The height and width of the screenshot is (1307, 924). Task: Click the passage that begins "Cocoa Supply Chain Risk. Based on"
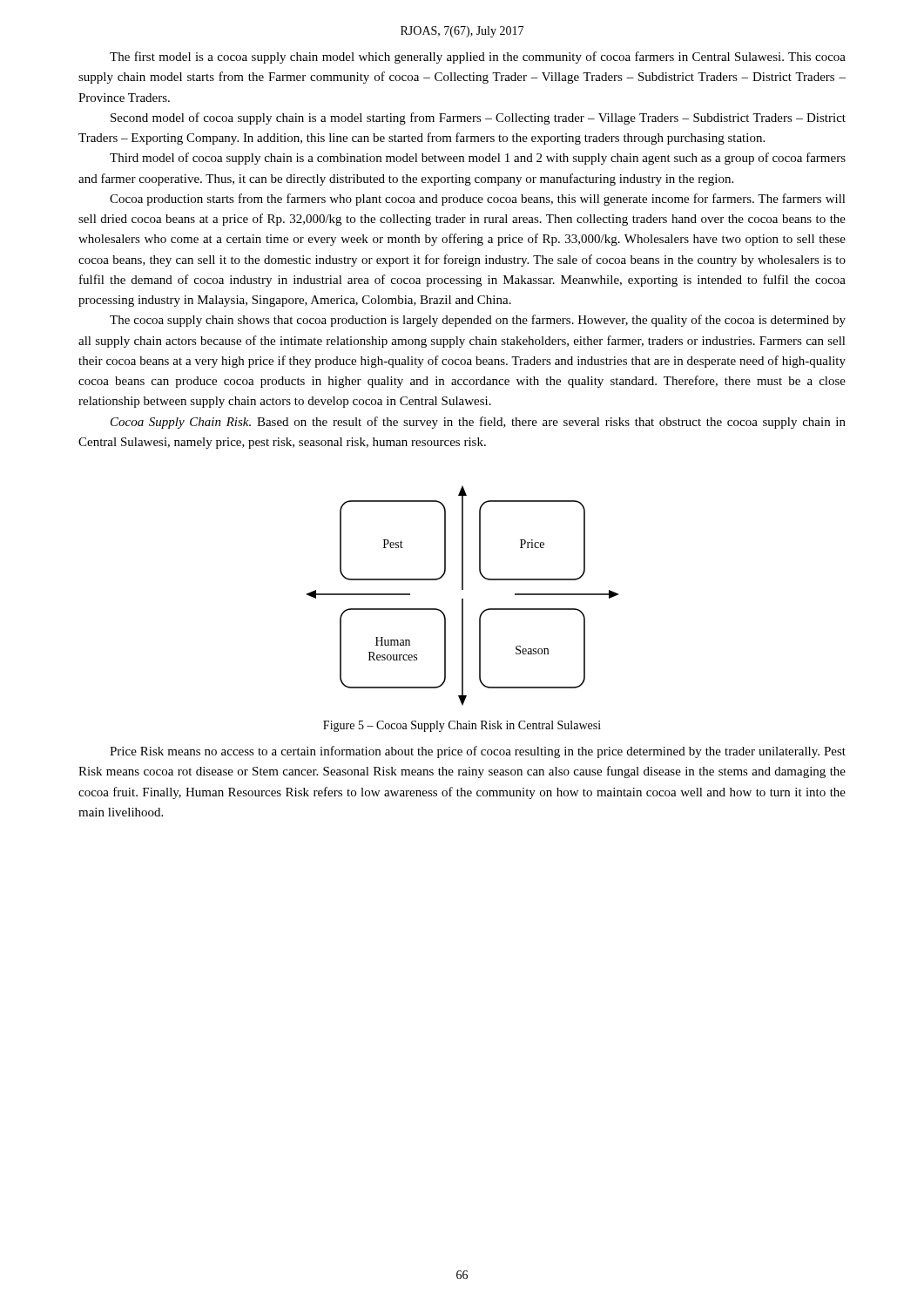(x=462, y=431)
